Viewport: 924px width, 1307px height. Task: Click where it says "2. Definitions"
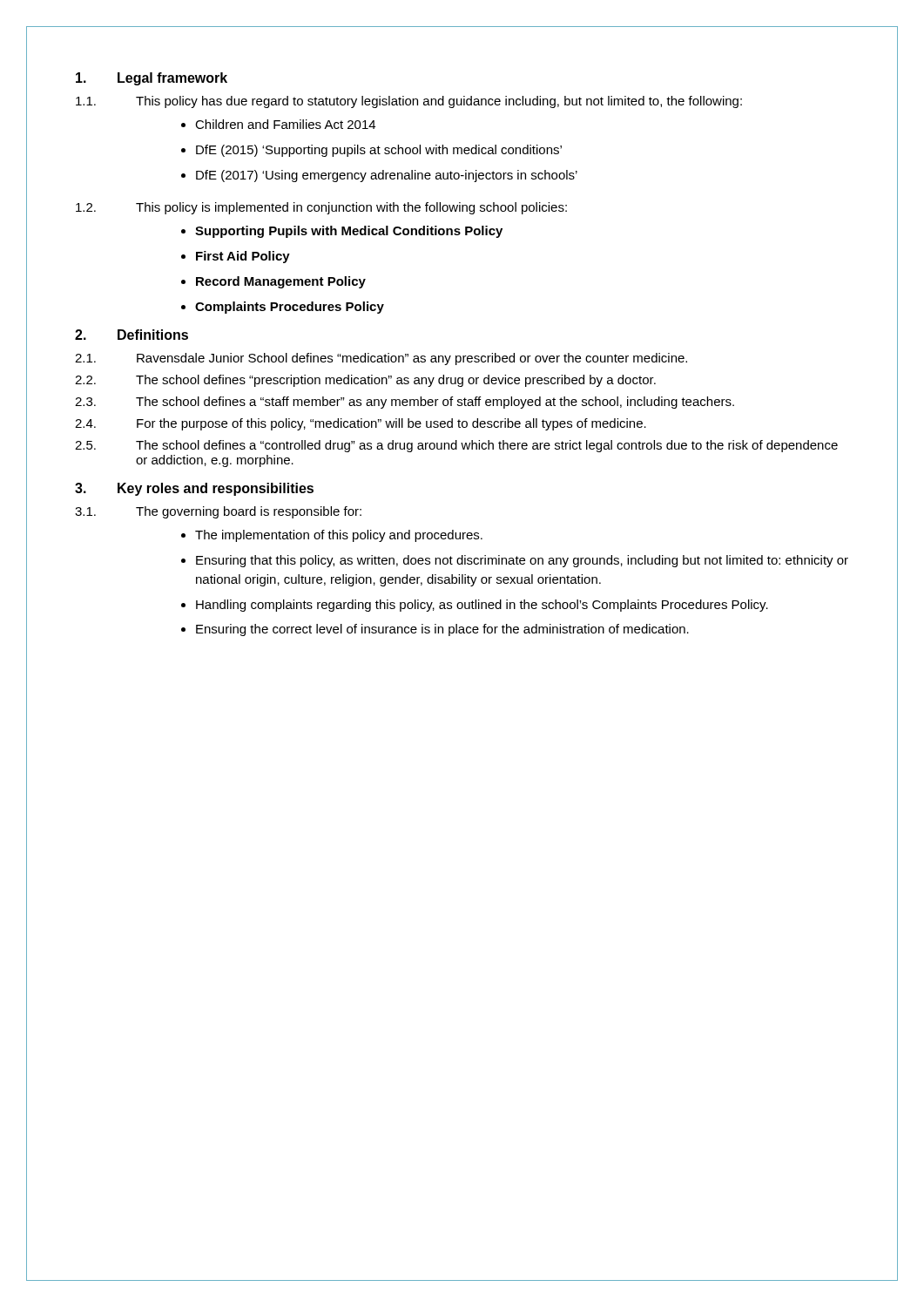pyautogui.click(x=132, y=336)
